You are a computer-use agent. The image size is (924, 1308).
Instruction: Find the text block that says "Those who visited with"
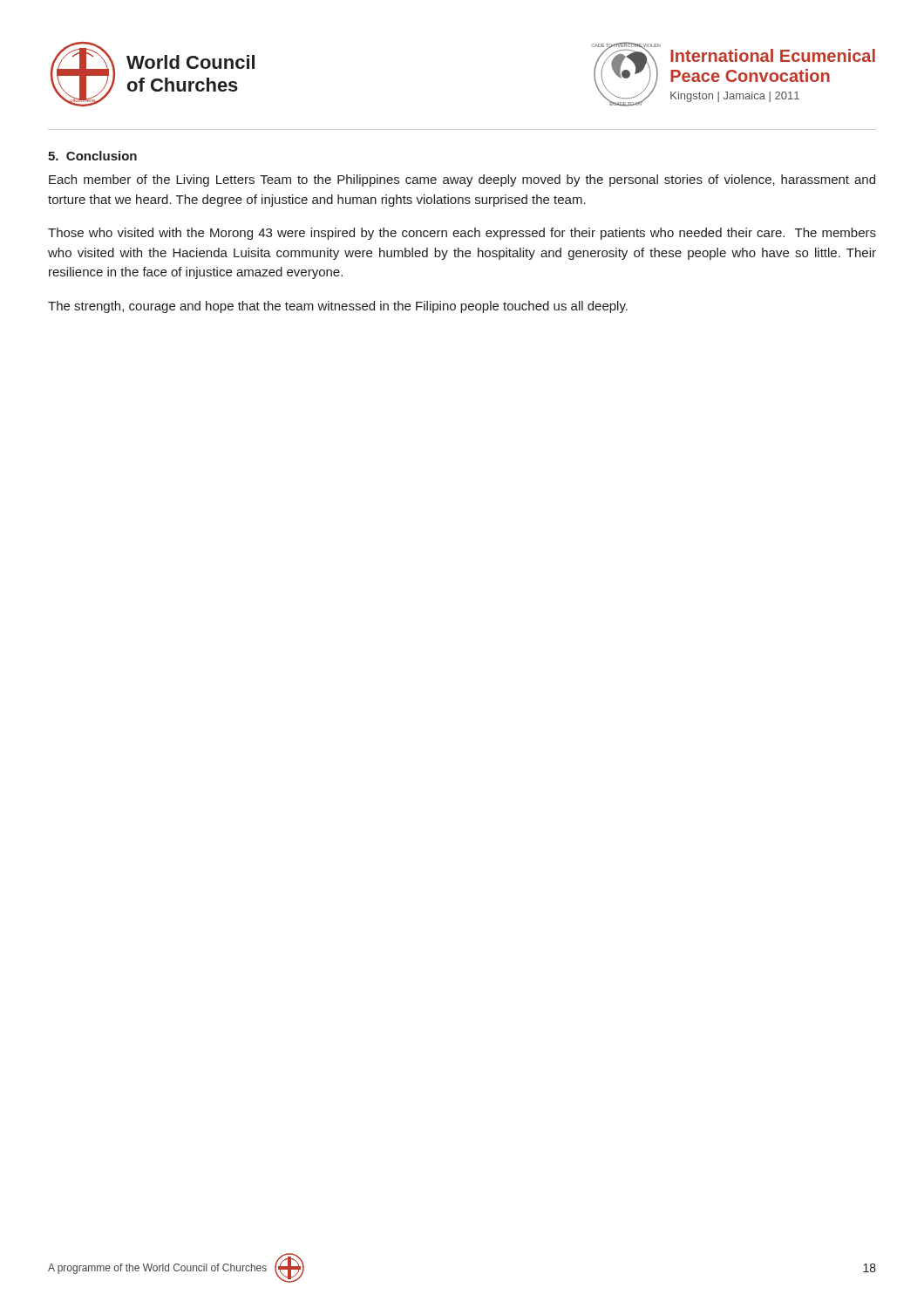462,252
